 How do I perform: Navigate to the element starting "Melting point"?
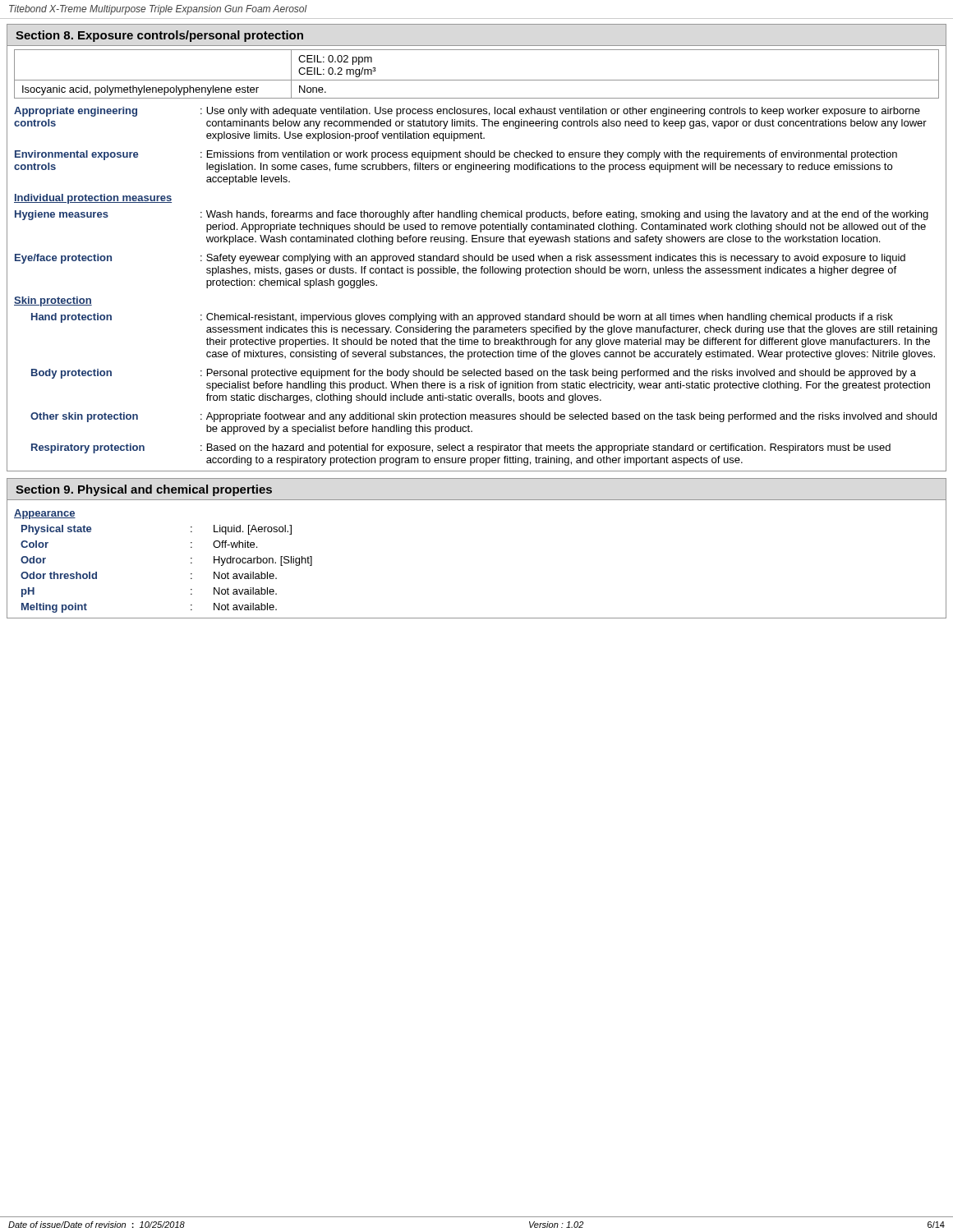click(x=54, y=607)
